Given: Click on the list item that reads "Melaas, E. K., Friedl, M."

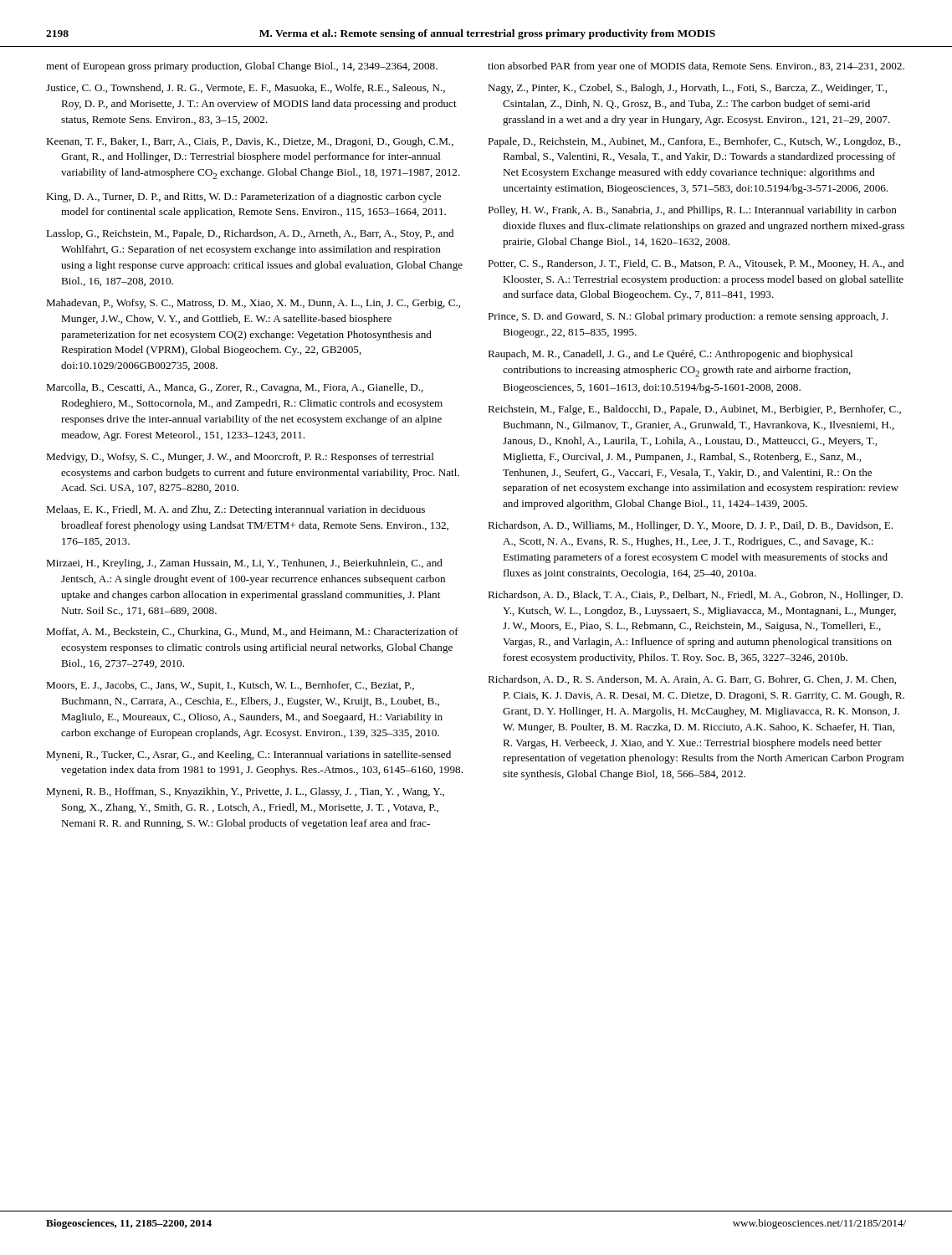Looking at the screenshot, I should (248, 525).
